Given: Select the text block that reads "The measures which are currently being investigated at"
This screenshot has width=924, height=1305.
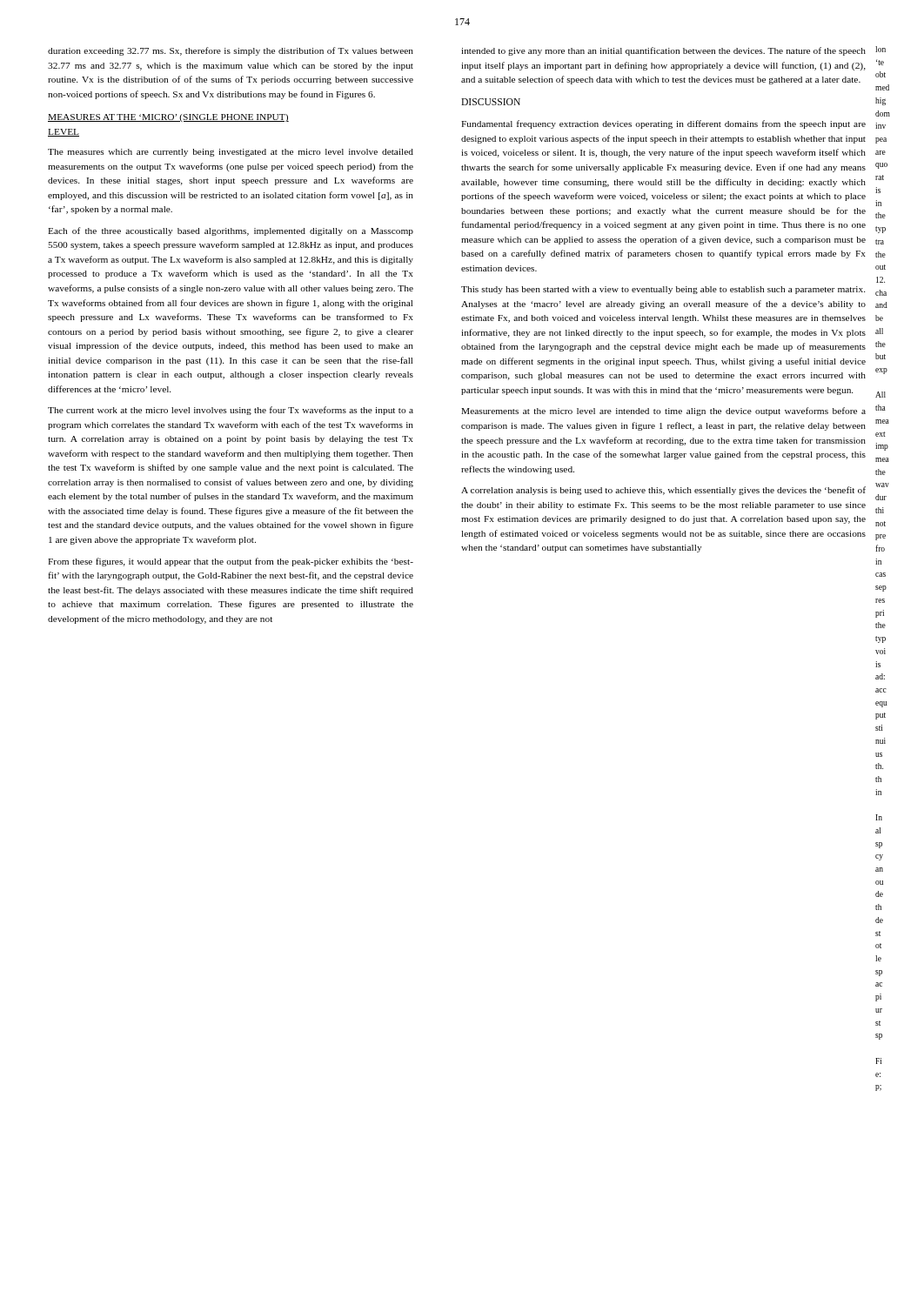Looking at the screenshot, I should (x=231, y=180).
